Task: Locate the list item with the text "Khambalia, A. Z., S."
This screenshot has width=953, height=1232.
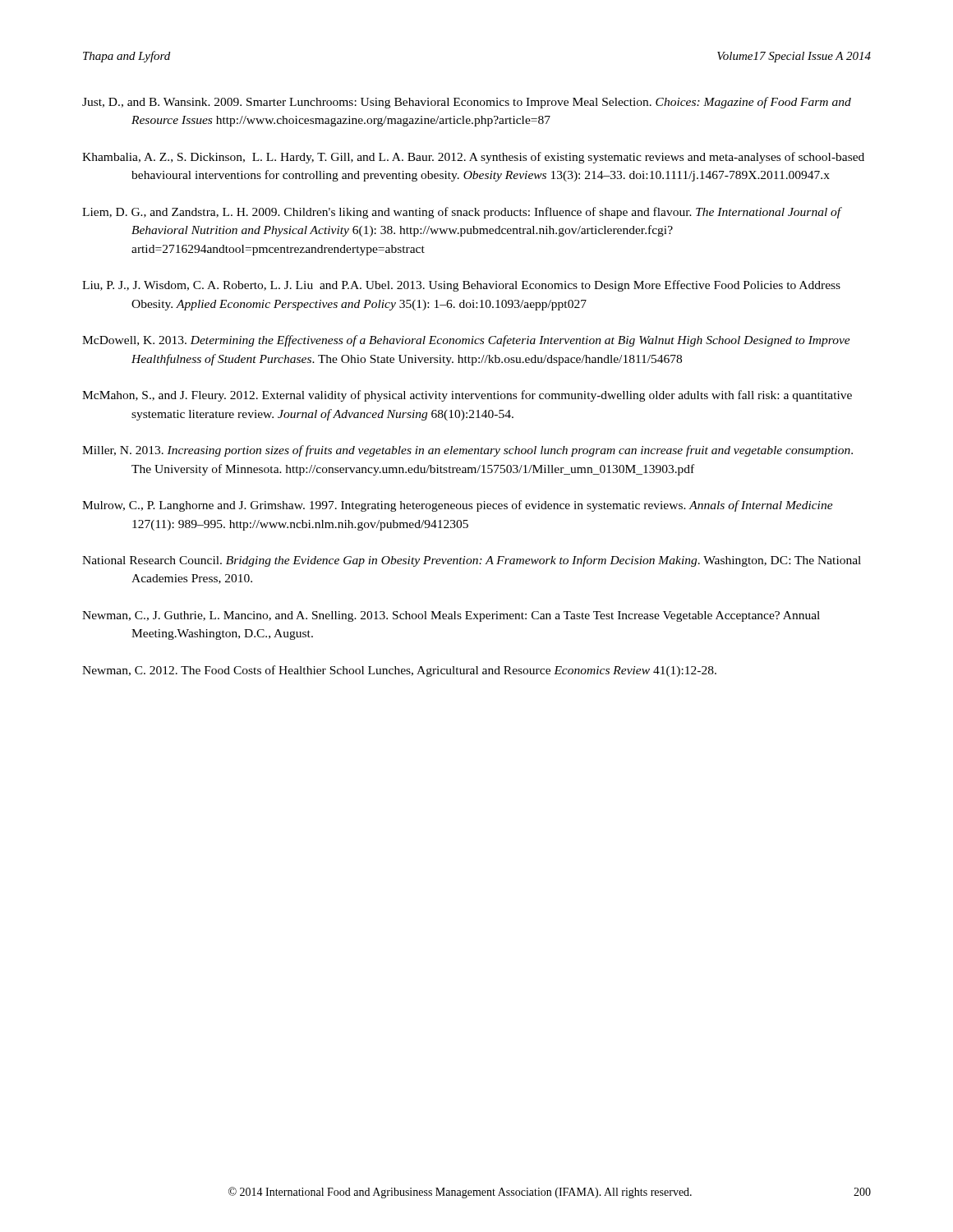Action: click(x=473, y=166)
